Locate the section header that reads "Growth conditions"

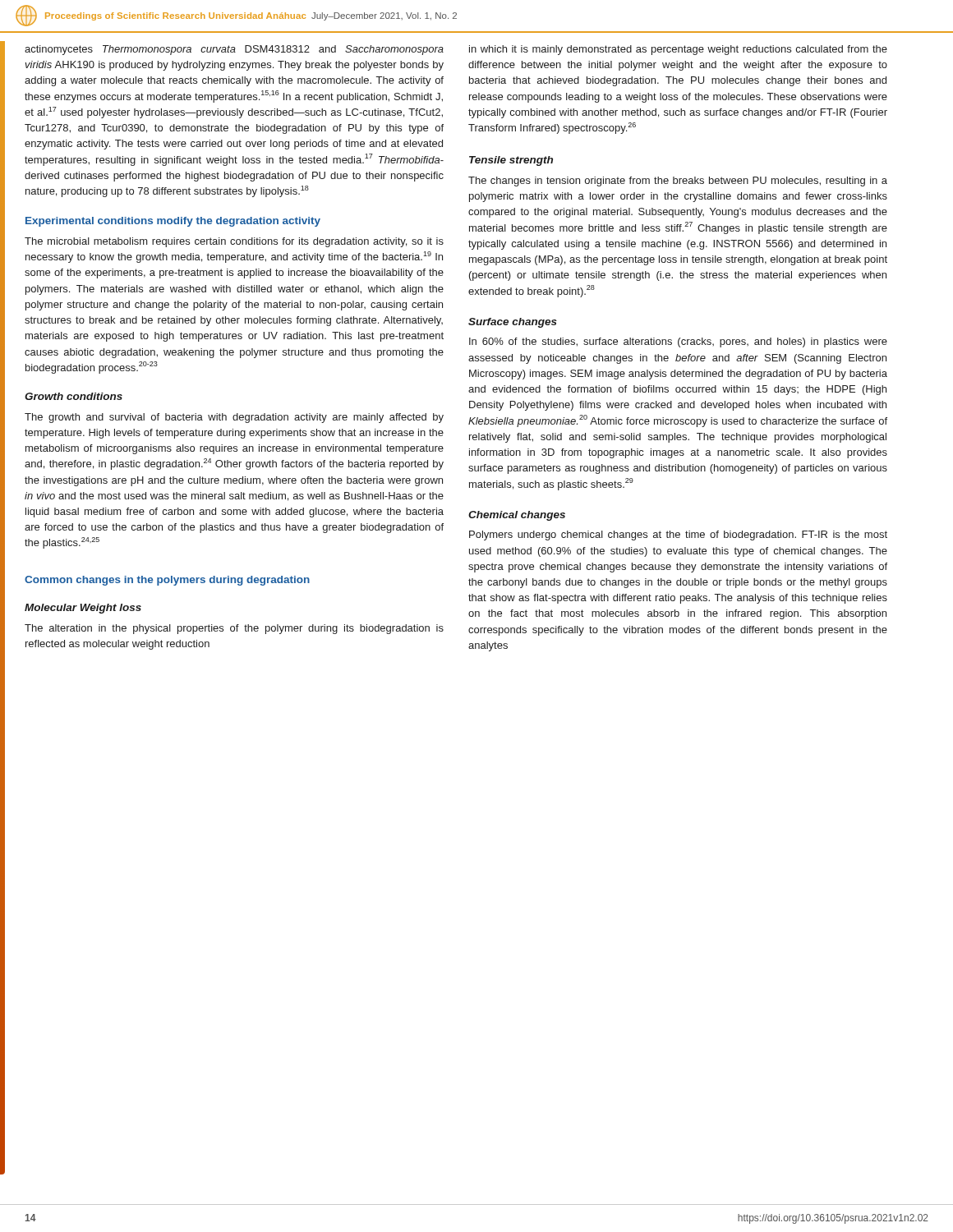tap(74, 396)
